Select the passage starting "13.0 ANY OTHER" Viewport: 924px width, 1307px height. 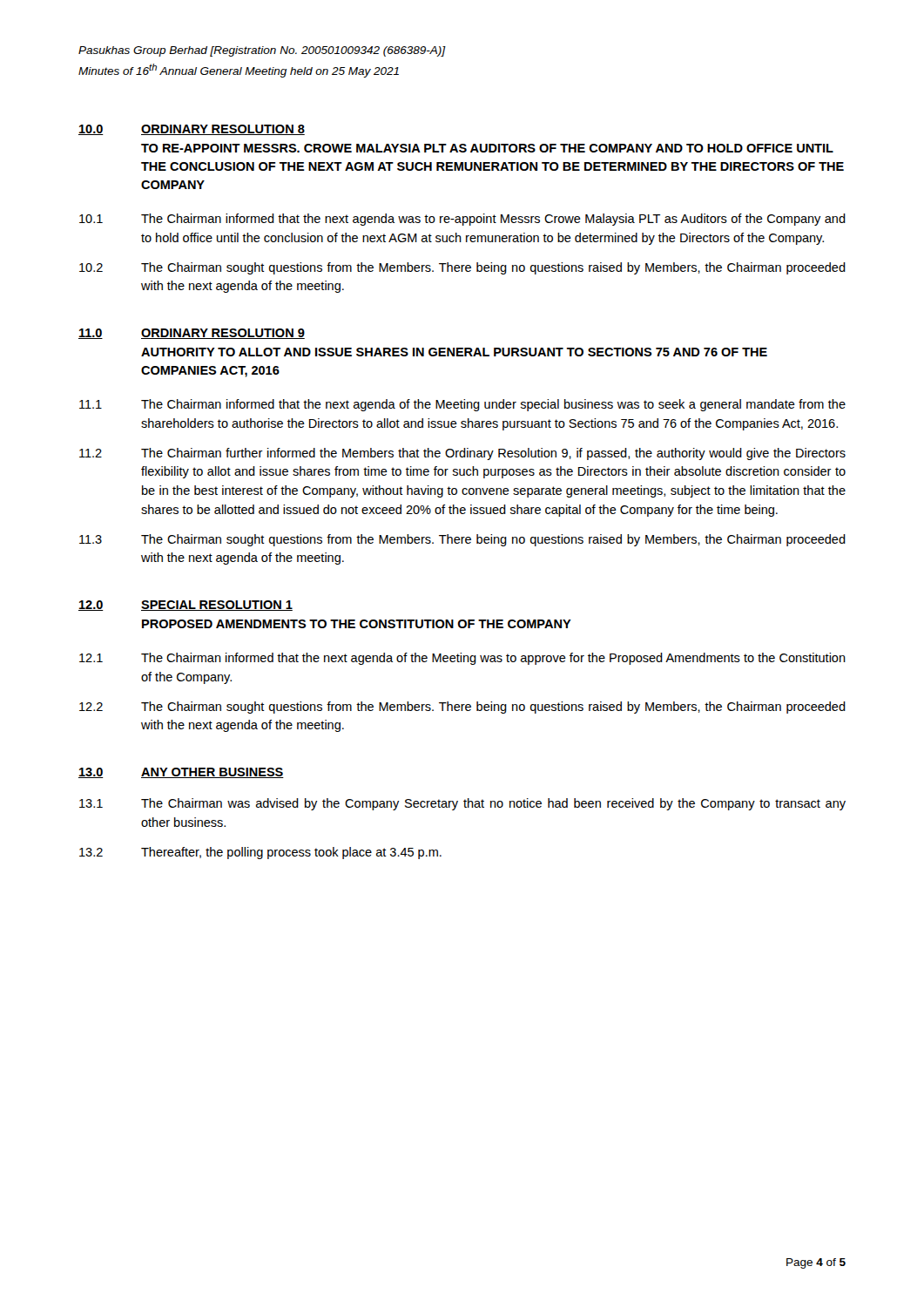coord(181,772)
